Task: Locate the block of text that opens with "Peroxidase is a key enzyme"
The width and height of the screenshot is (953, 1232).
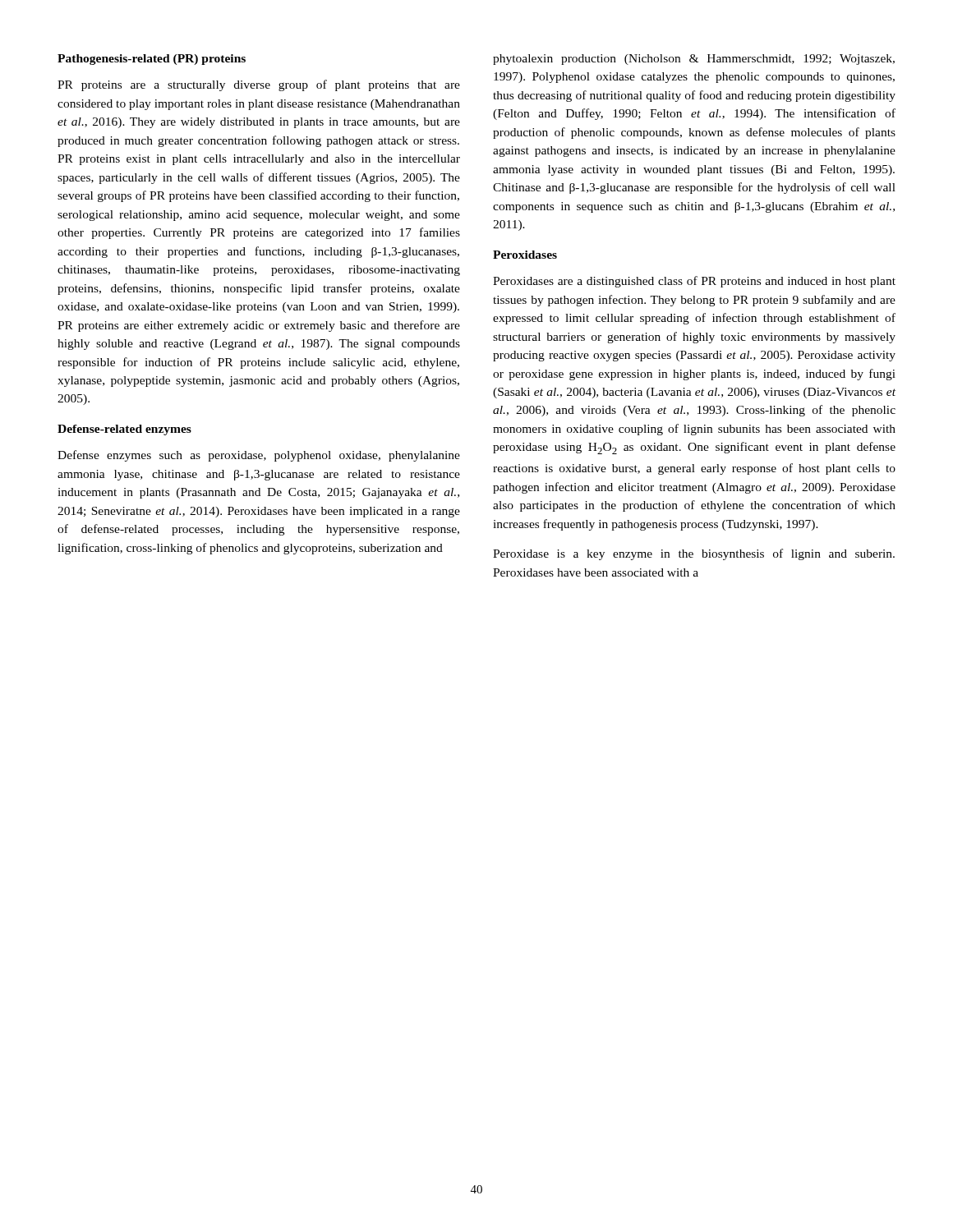Action: (x=694, y=562)
